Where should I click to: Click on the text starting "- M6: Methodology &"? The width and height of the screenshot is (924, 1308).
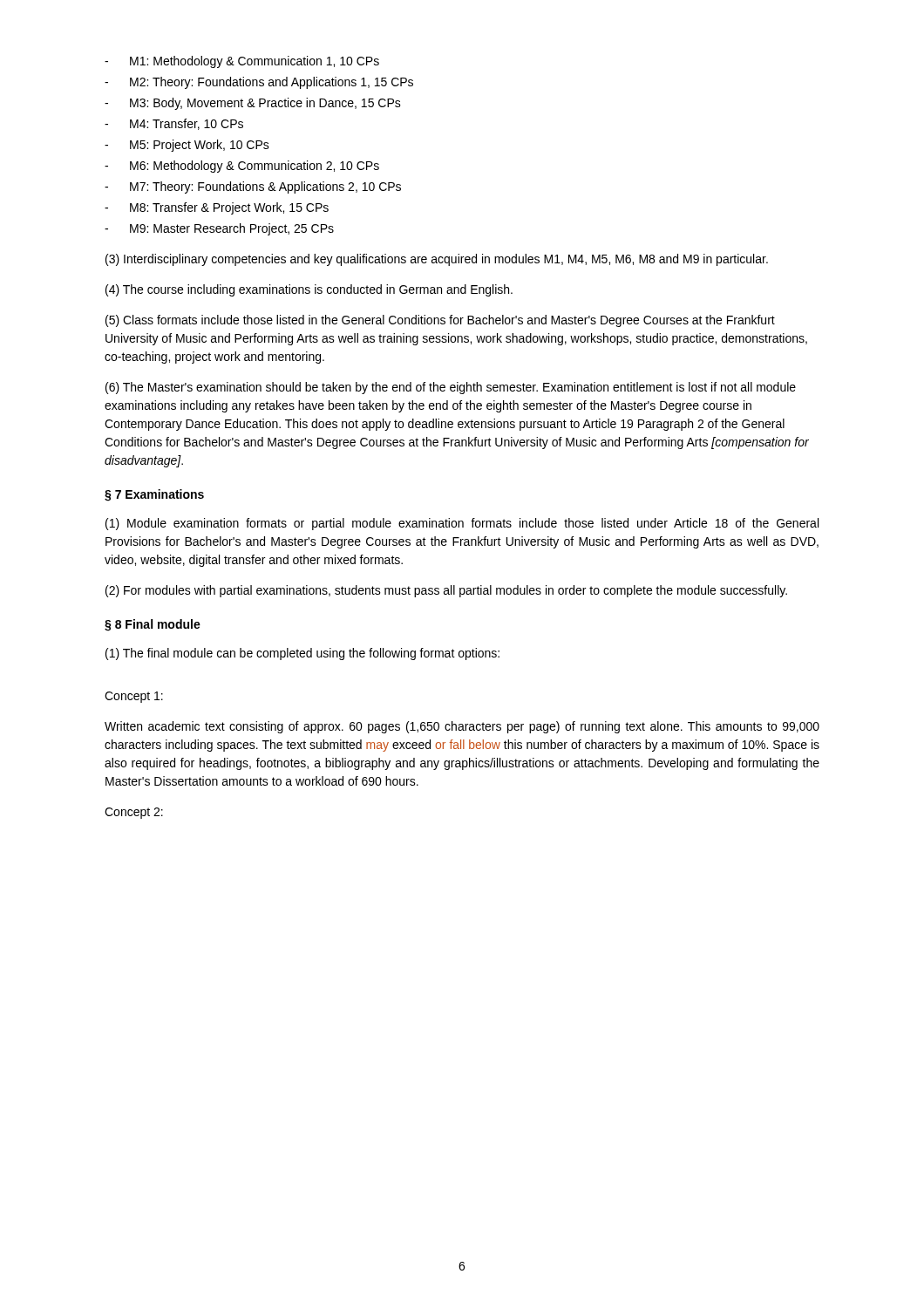pos(242,167)
